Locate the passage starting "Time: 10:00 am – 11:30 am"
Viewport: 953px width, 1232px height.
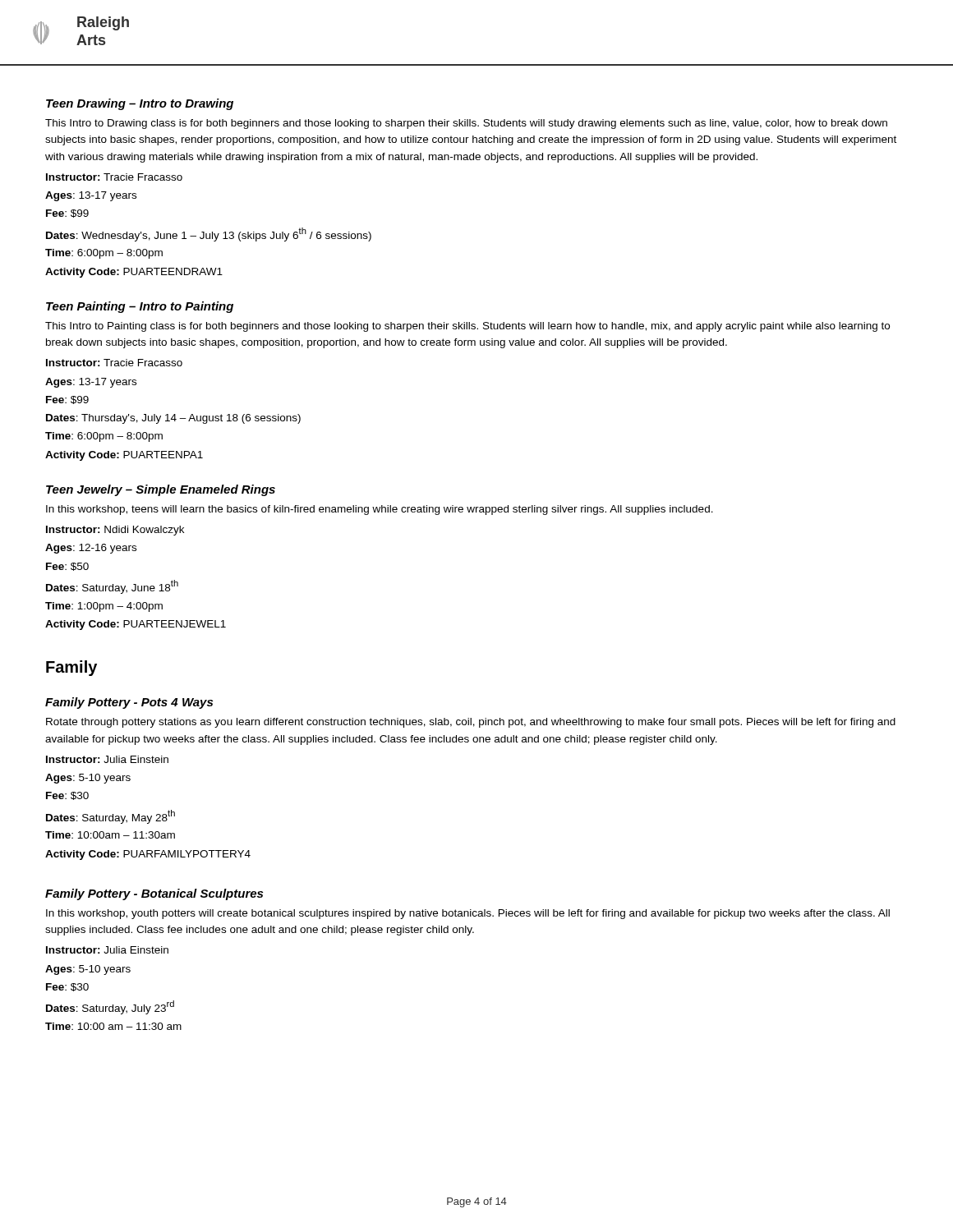click(114, 1026)
